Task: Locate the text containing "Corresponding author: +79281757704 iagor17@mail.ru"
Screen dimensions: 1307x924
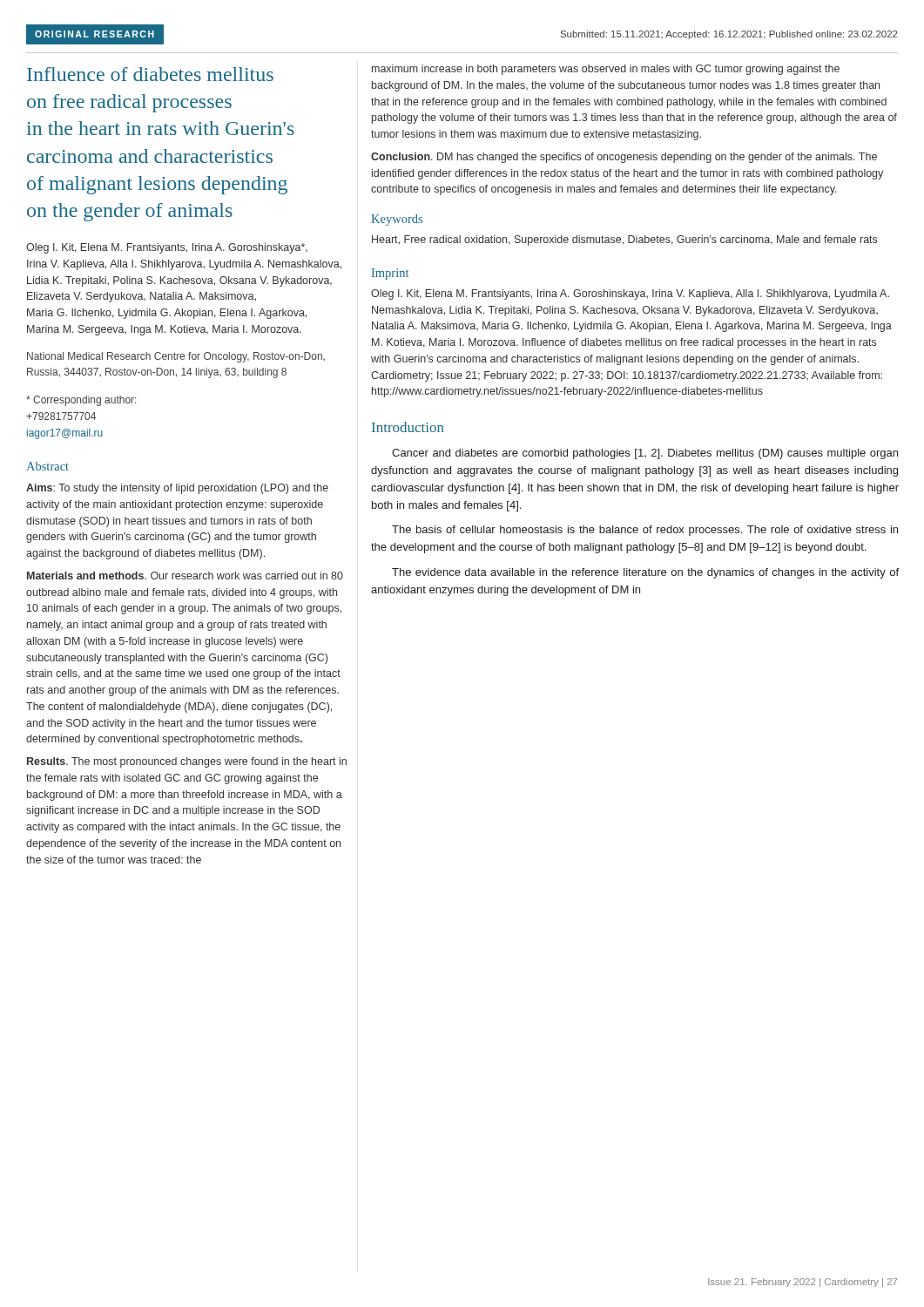Action: coord(81,401)
